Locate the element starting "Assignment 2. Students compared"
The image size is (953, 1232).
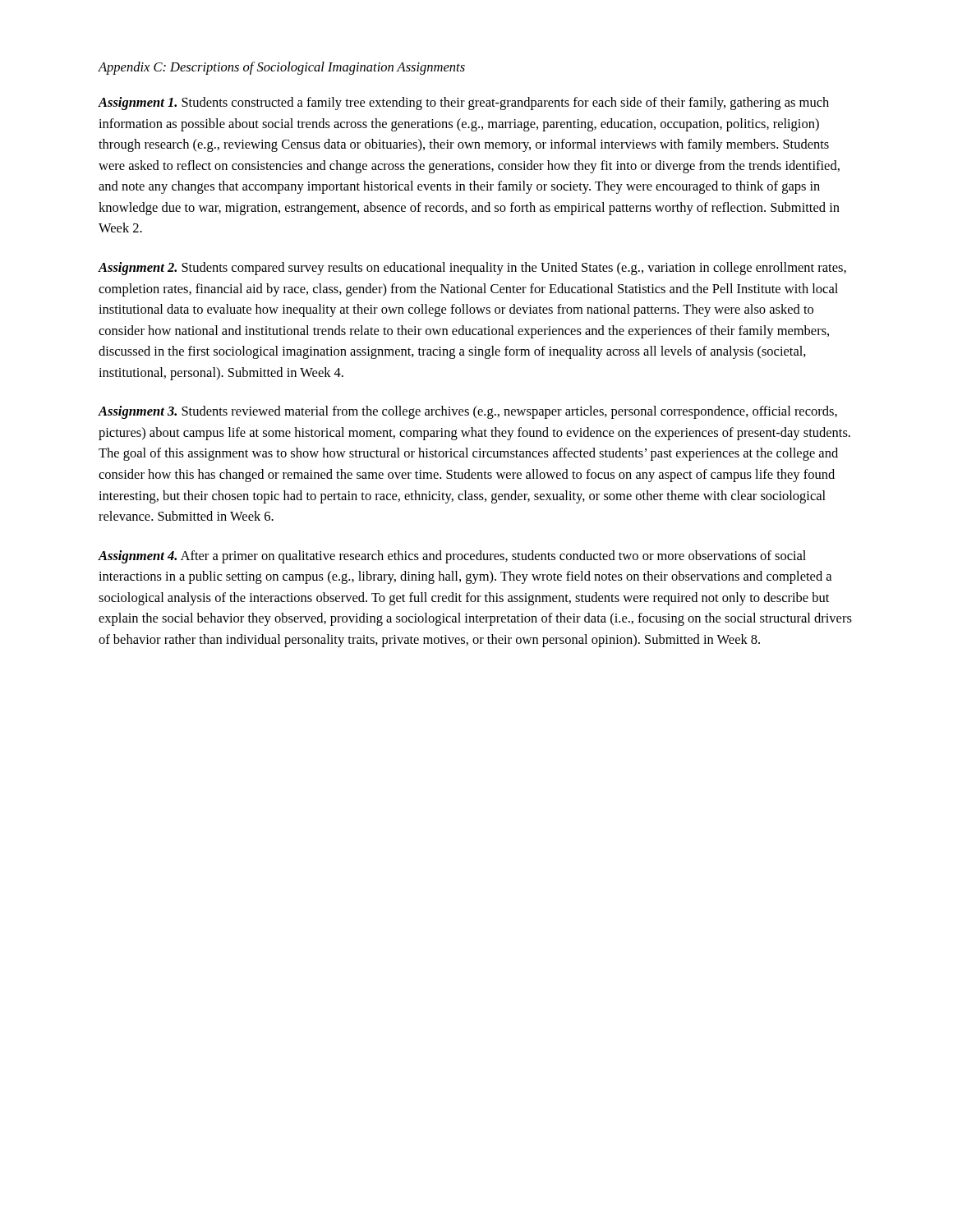473,320
